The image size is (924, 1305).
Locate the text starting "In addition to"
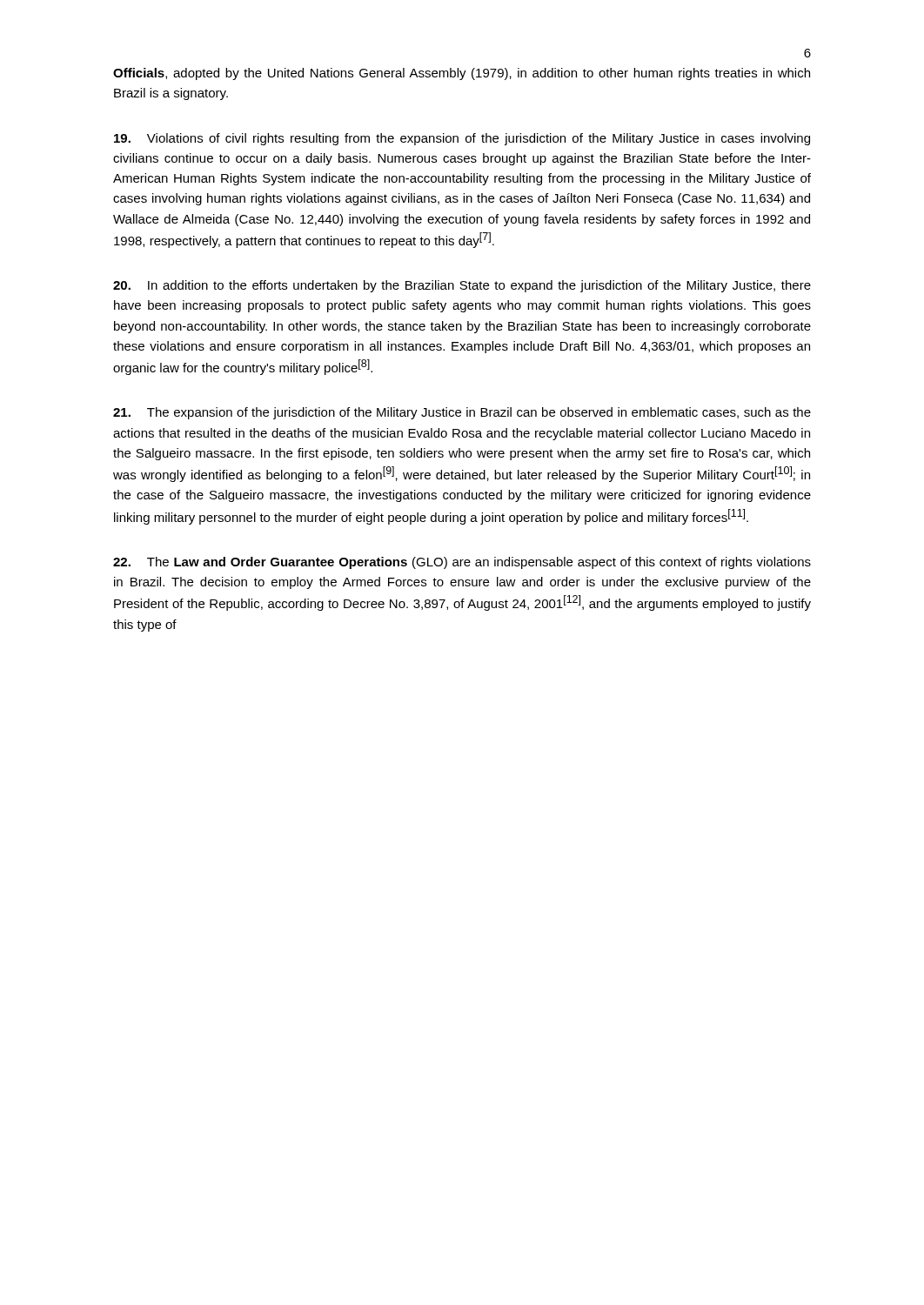click(462, 326)
